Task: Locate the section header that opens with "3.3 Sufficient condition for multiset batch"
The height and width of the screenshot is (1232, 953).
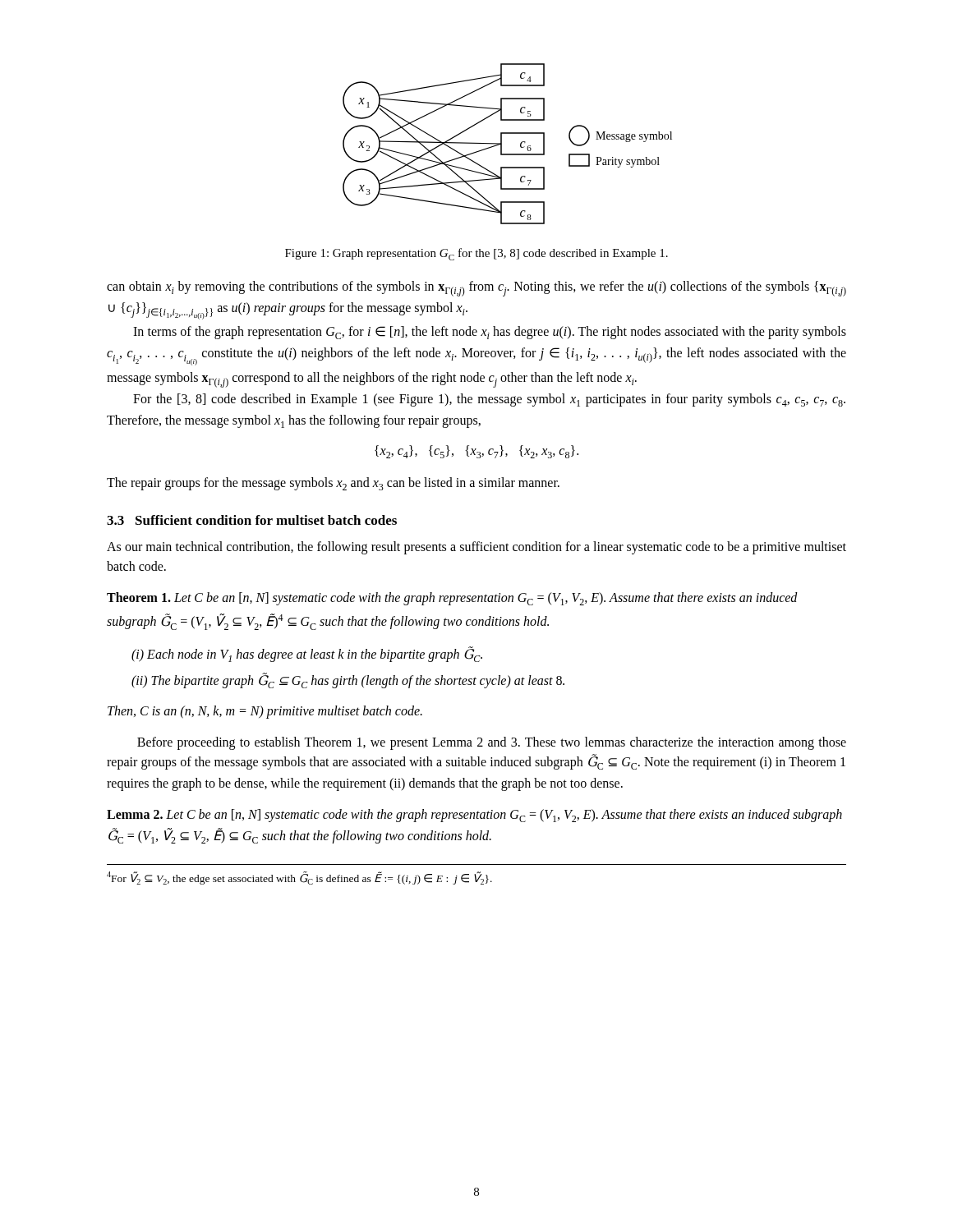Action: (252, 521)
